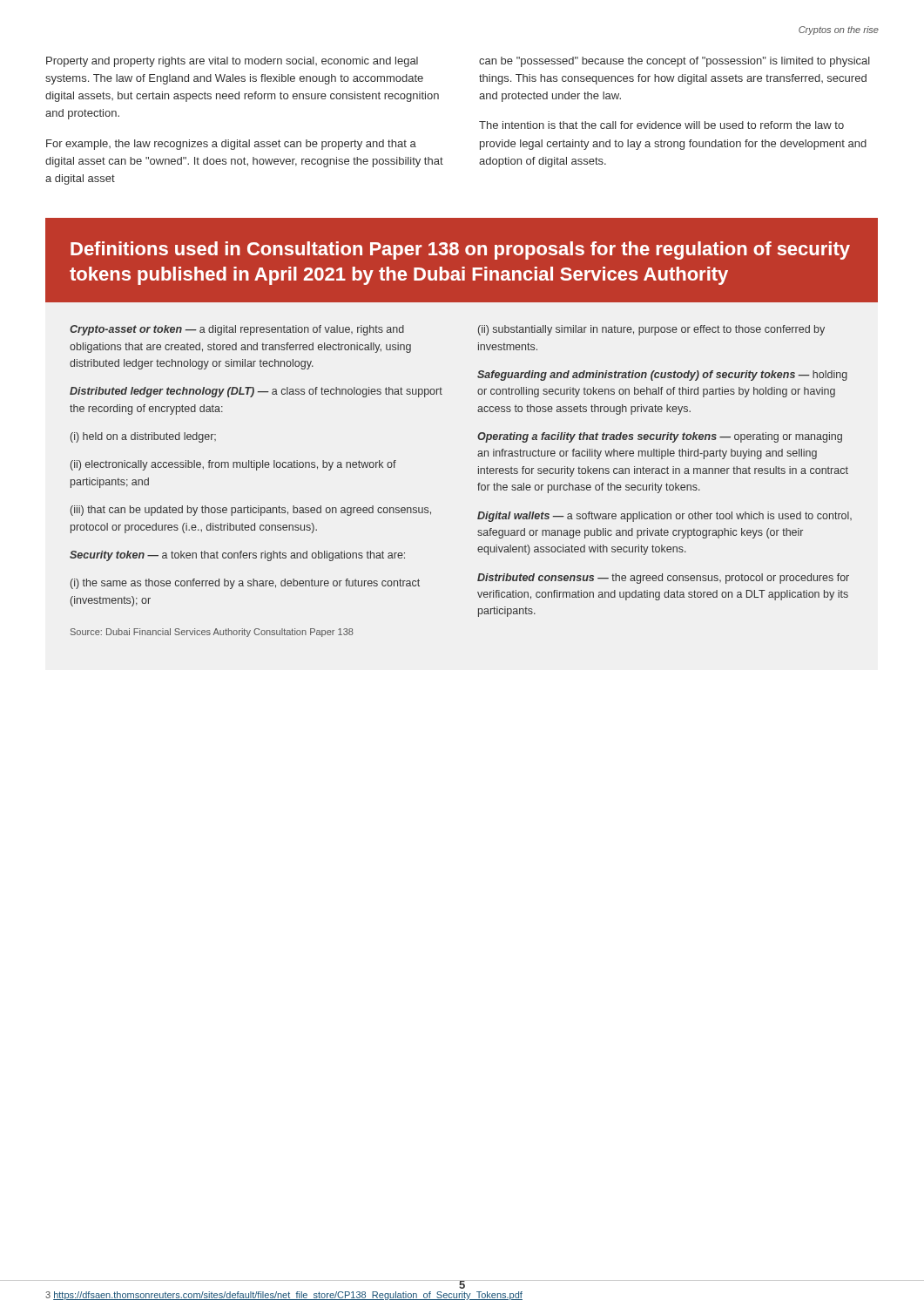This screenshot has width=924, height=1307.
Task: Find the block on this page that starts "can be "possessed" because the"
Action: point(678,111)
